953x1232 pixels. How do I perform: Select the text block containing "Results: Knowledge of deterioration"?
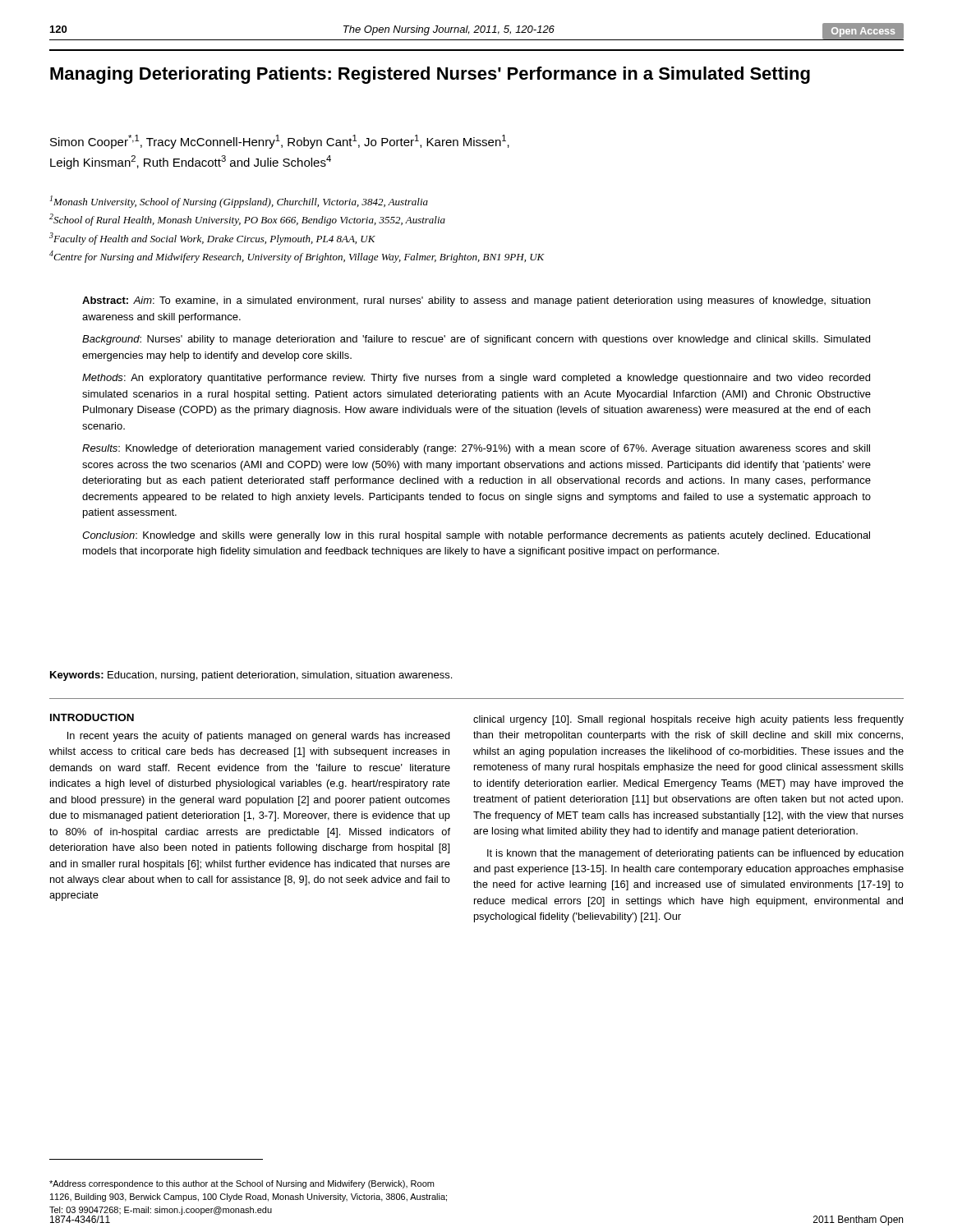click(x=476, y=480)
